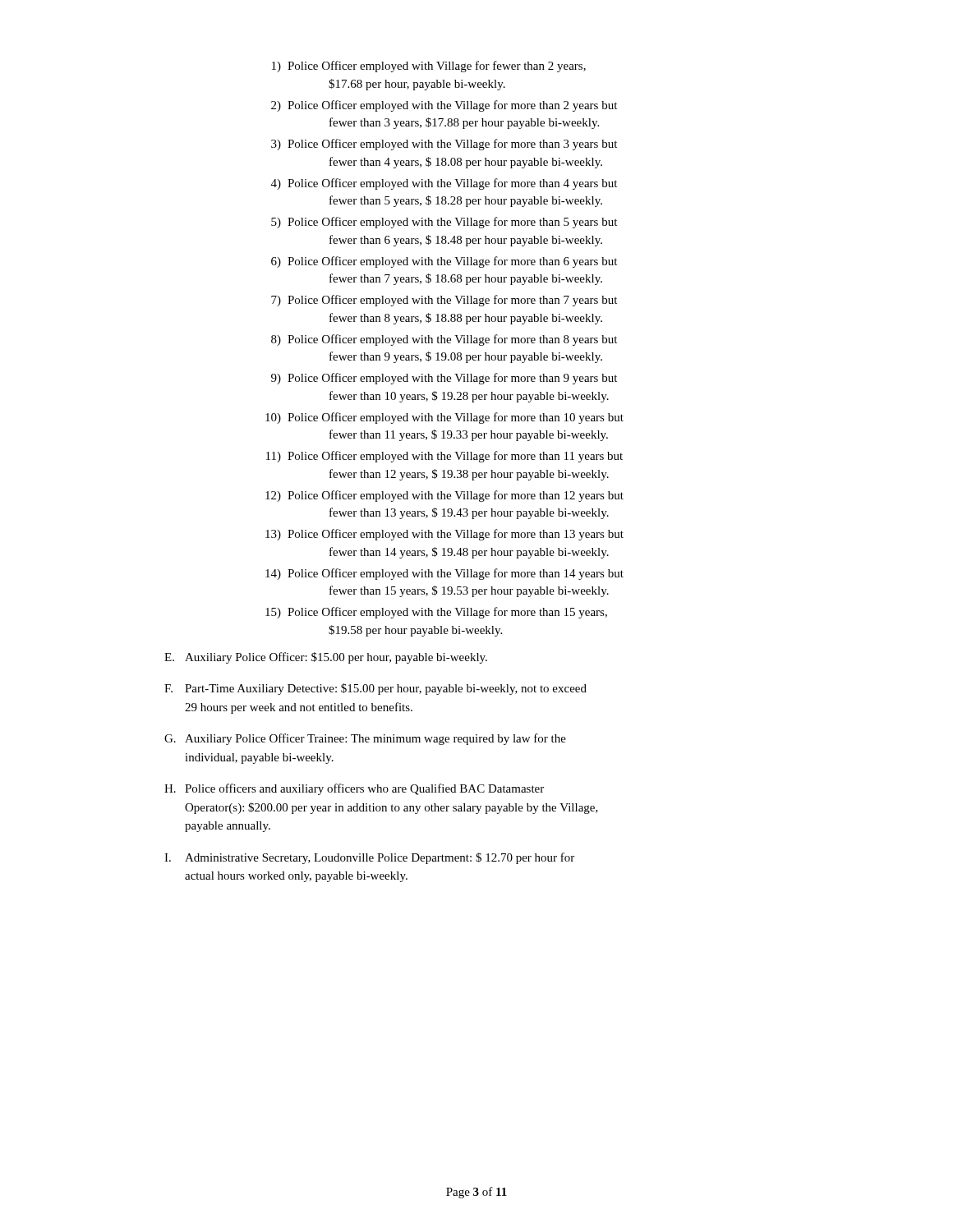The width and height of the screenshot is (953, 1232).
Task: Where is the passage that starts "2) Police Officer employed with the Village"?
Action: click(563, 114)
